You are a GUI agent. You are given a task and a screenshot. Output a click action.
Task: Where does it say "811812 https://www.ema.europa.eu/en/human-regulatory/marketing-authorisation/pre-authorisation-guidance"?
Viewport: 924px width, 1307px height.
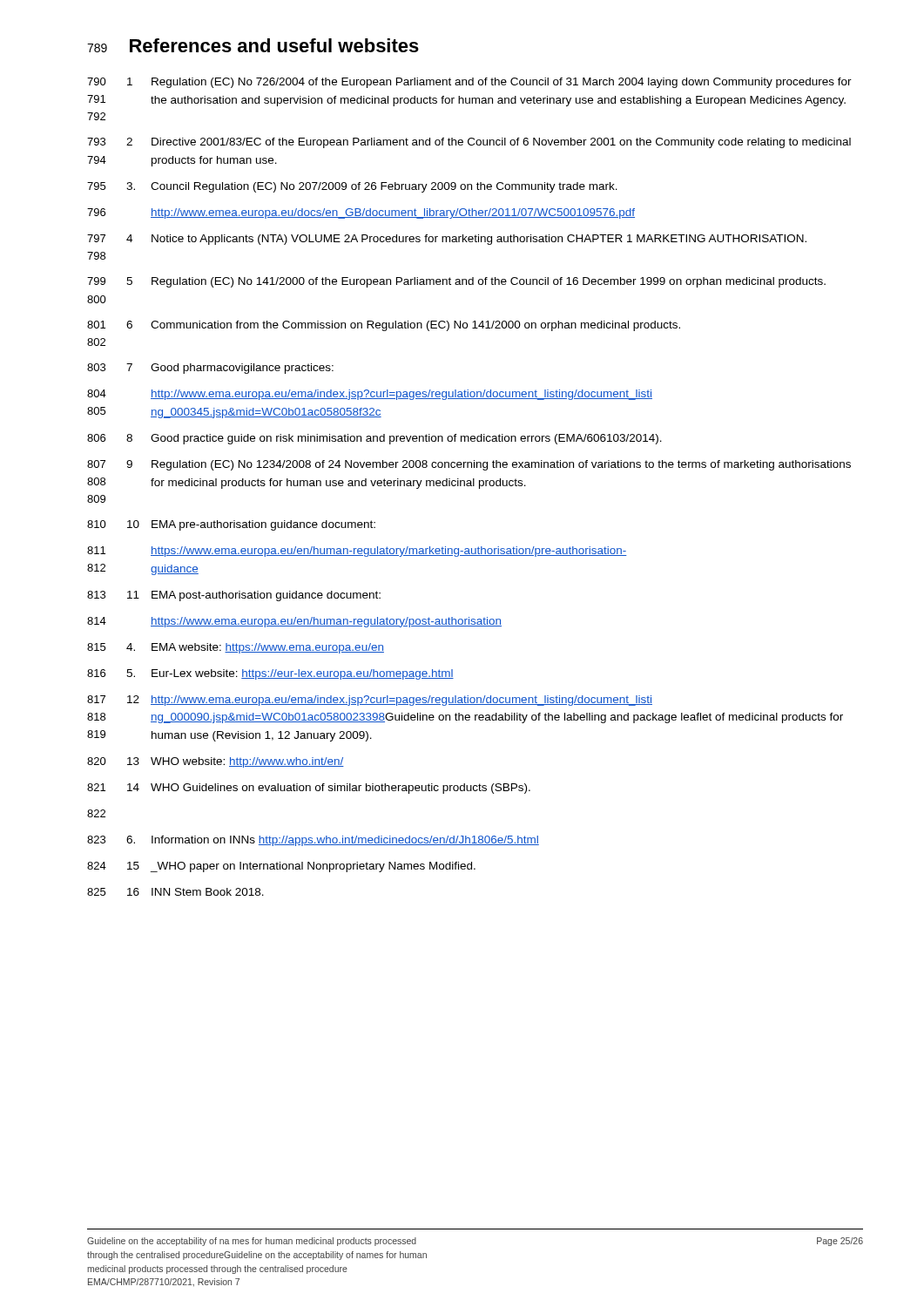[x=475, y=560]
